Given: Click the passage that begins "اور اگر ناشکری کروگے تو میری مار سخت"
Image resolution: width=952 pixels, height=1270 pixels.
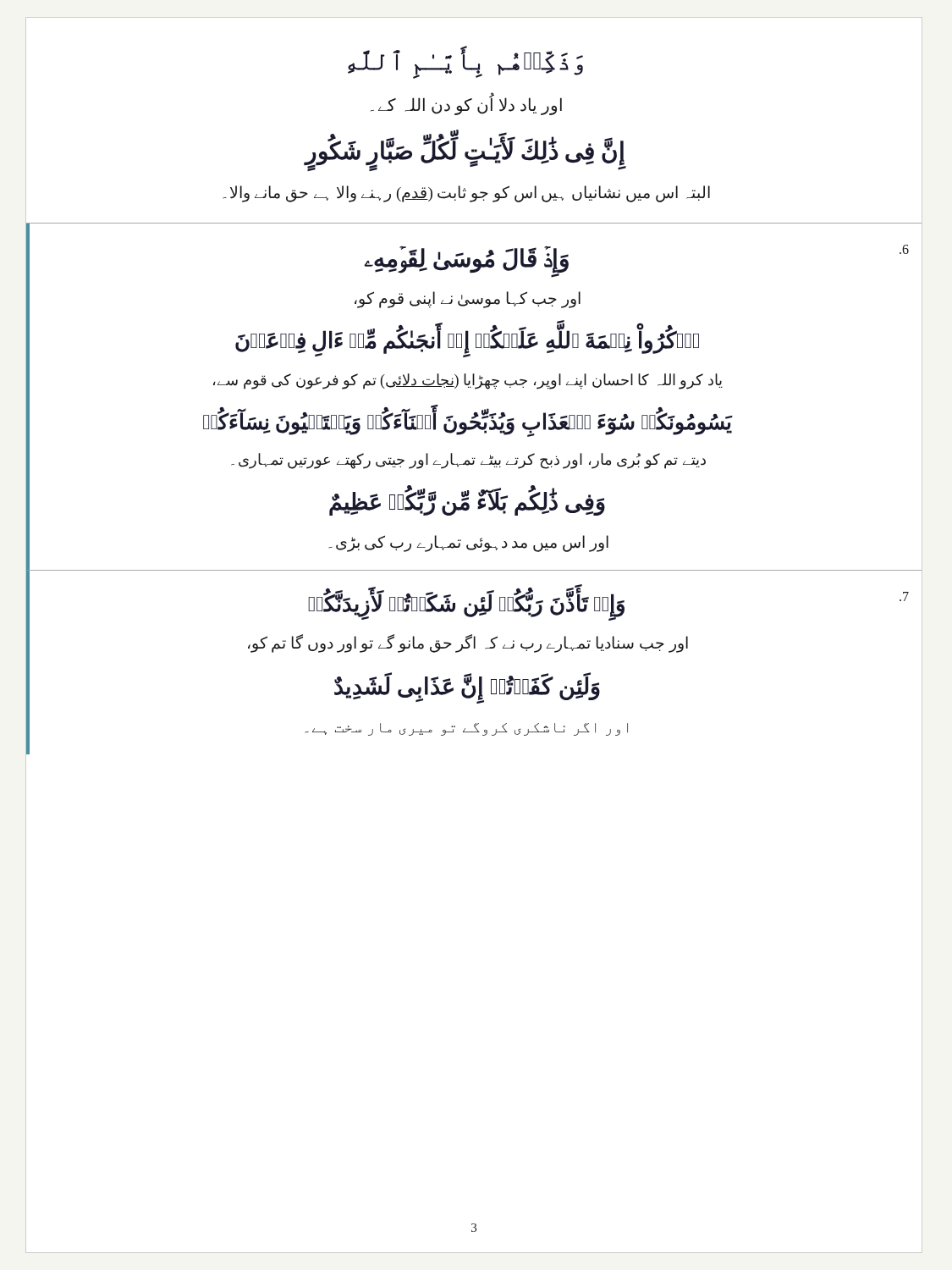Looking at the screenshot, I should click(x=467, y=727).
